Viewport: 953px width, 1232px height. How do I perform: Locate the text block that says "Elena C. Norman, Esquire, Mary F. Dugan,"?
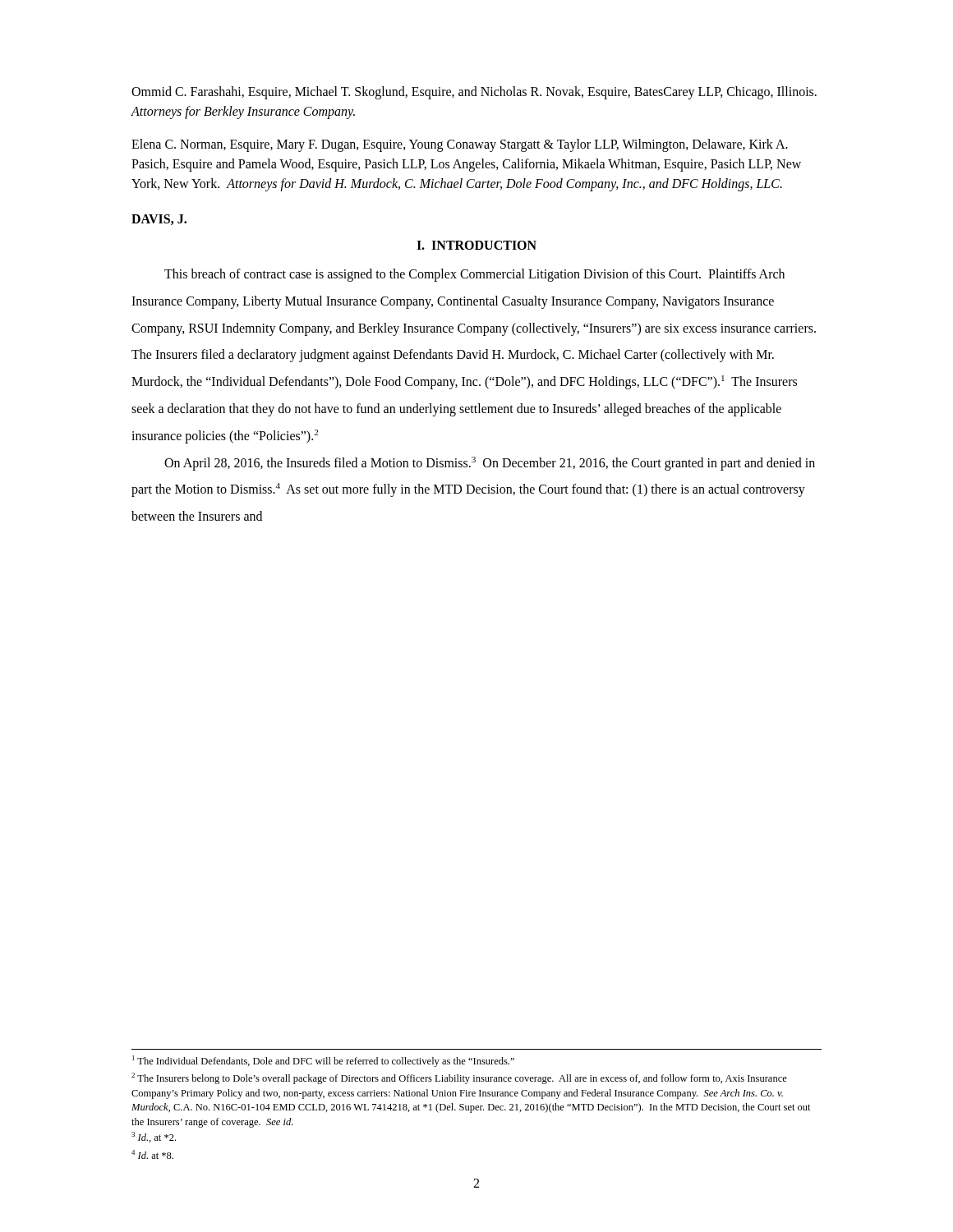click(476, 164)
